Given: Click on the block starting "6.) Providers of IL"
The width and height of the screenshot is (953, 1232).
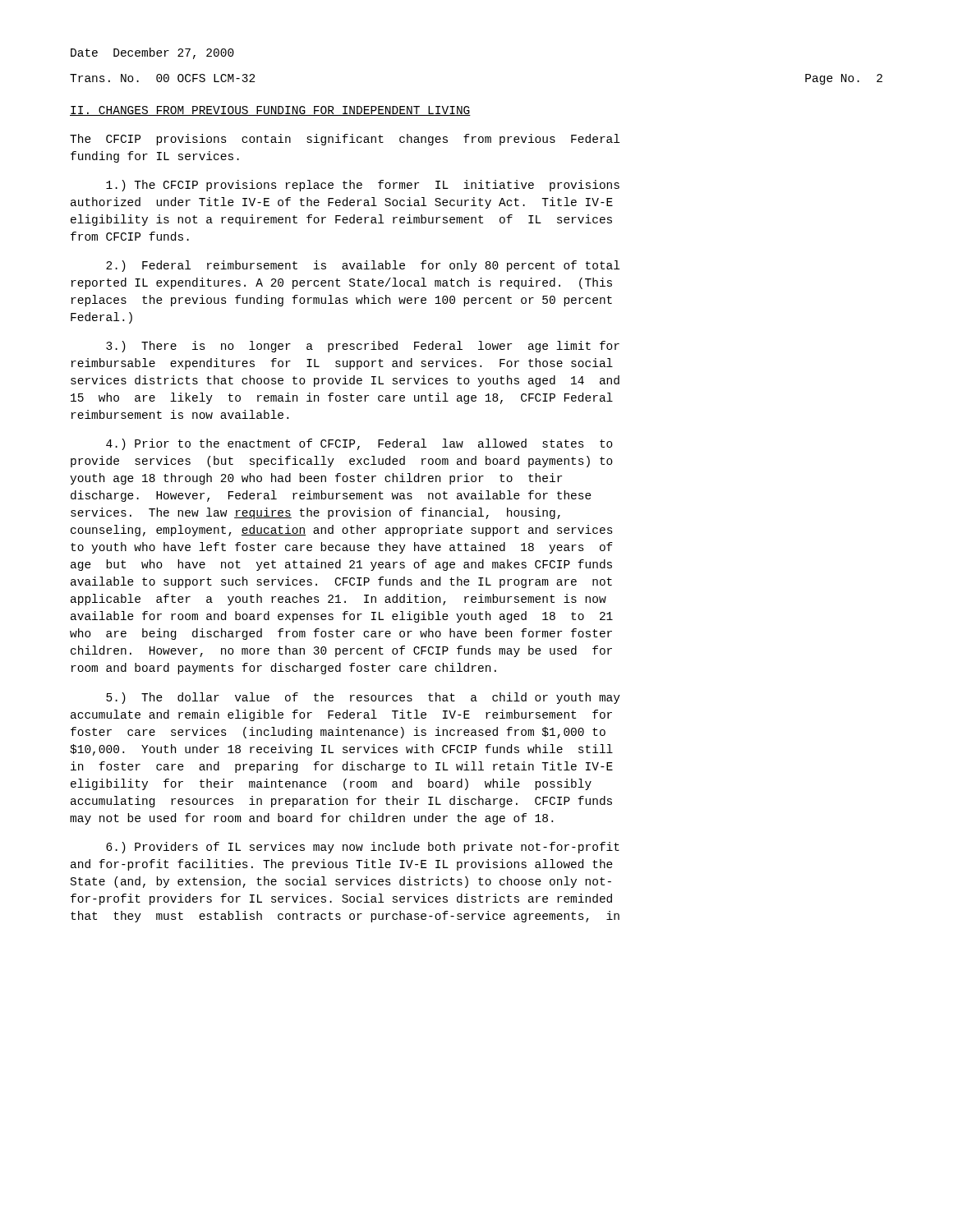Looking at the screenshot, I should (x=345, y=882).
